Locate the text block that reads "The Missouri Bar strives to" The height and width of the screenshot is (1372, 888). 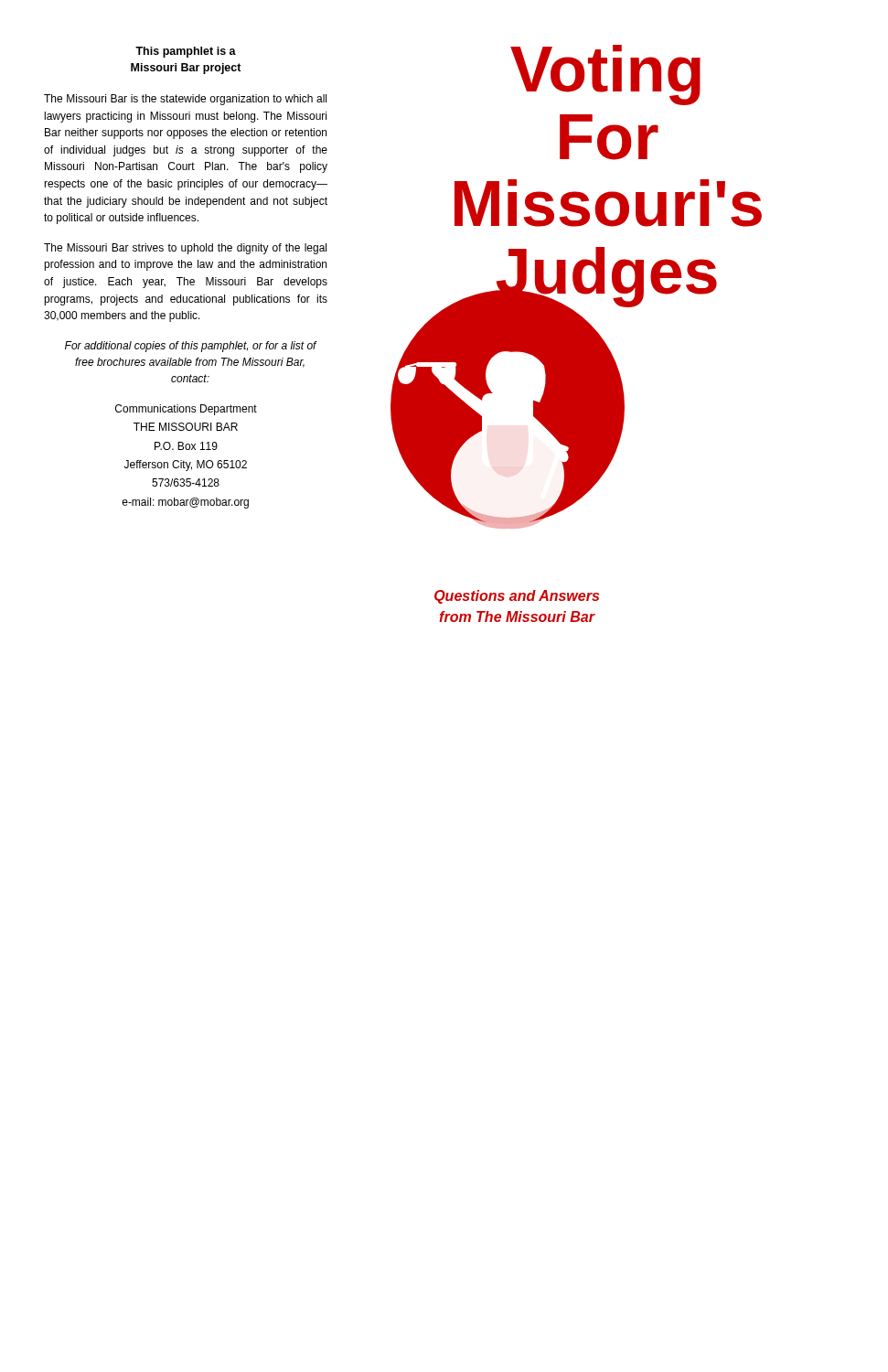click(186, 282)
